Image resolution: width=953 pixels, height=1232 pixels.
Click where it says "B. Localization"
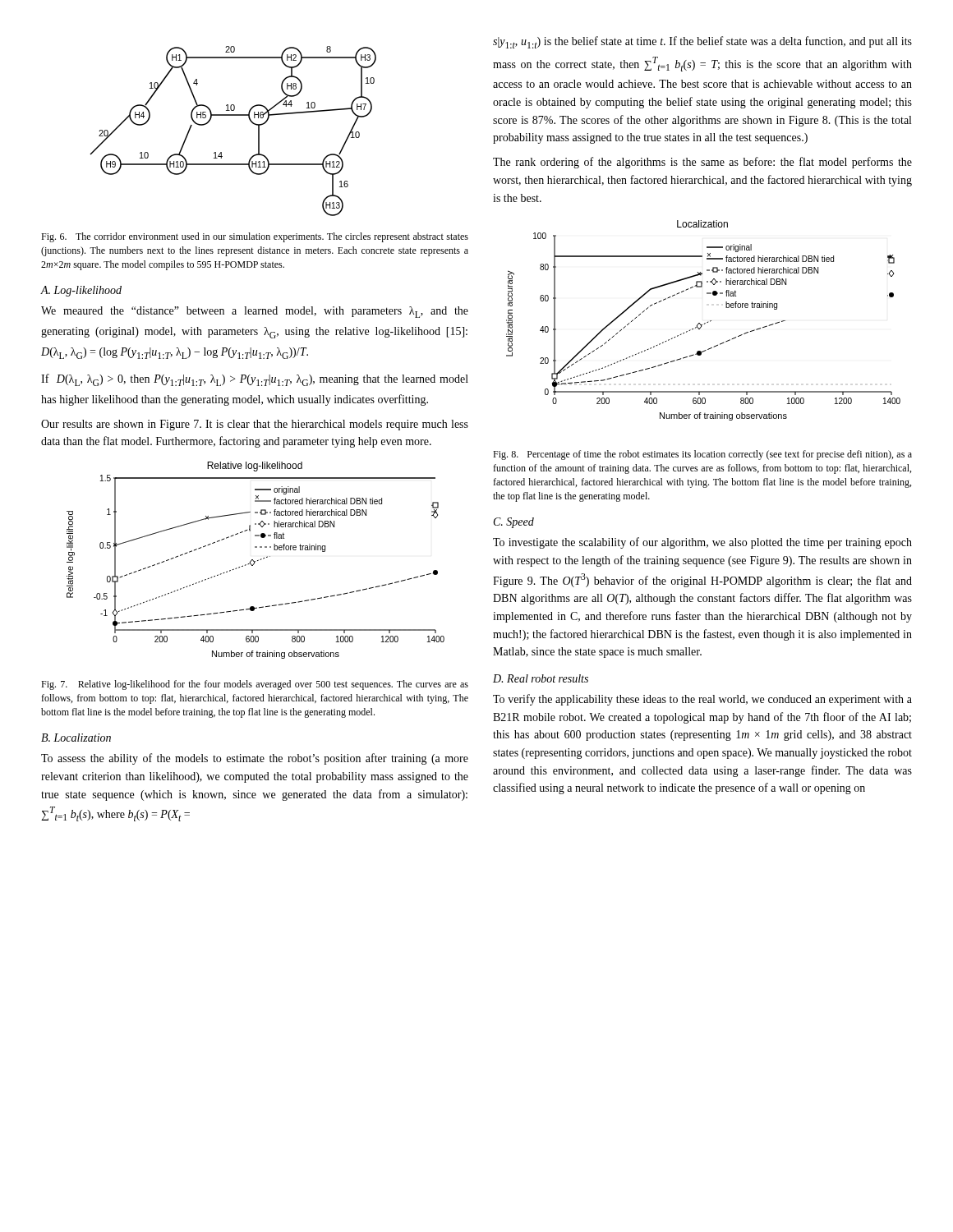pyautogui.click(x=76, y=738)
